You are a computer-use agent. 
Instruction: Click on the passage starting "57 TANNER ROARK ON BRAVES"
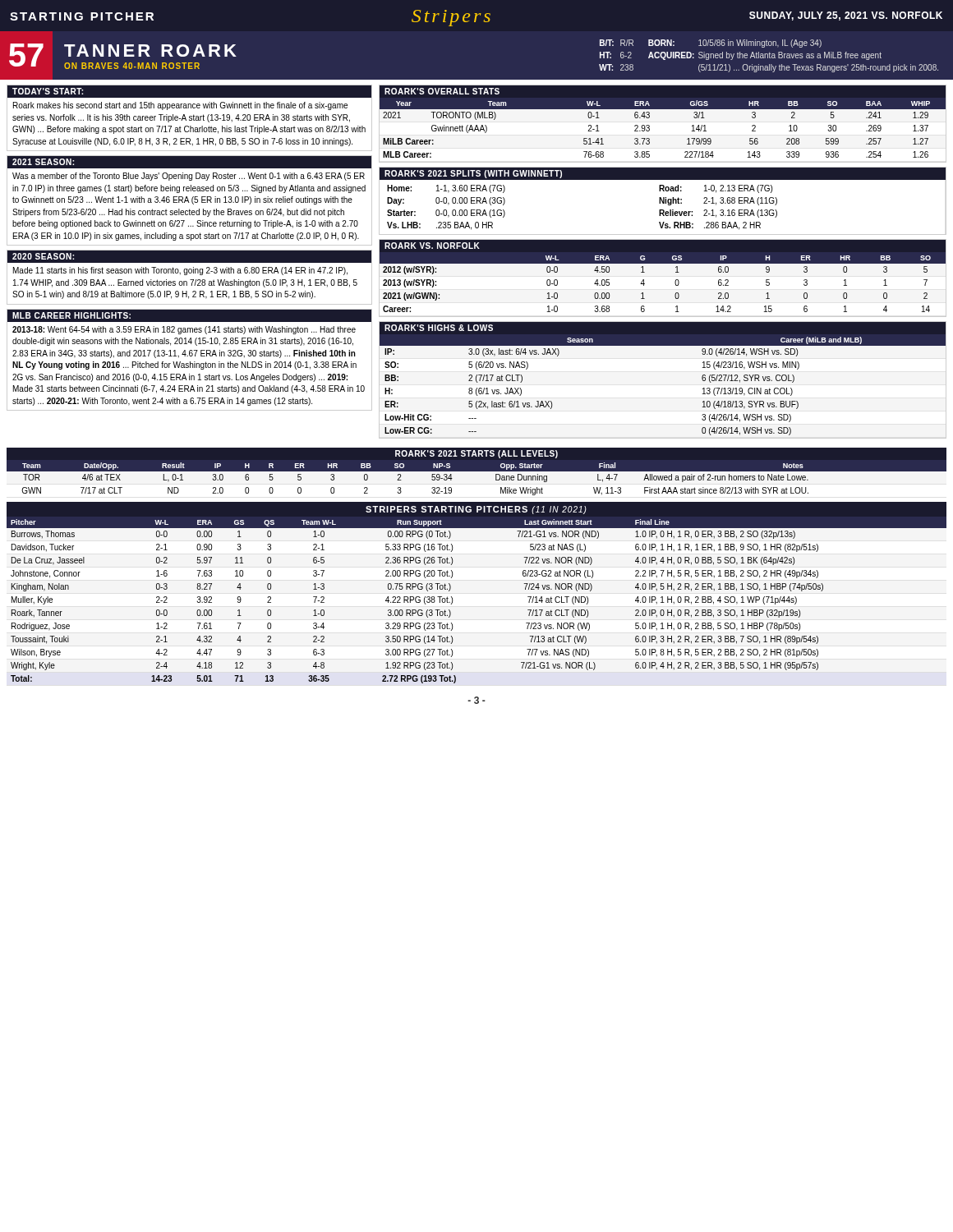click(x=129, y=55)
